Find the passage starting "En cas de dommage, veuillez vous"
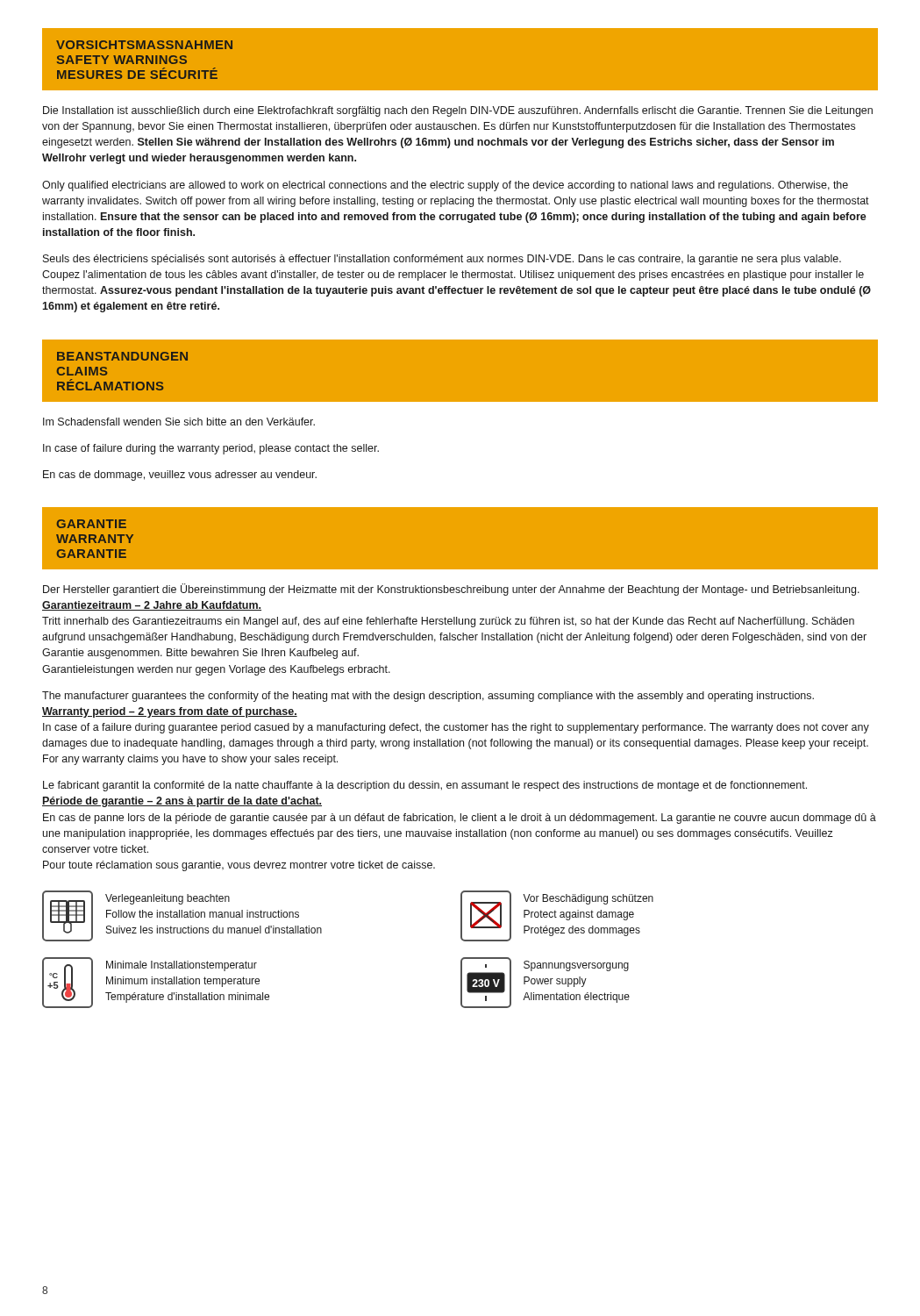Viewport: 920px width, 1316px height. pyautogui.click(x=180, y=474)
